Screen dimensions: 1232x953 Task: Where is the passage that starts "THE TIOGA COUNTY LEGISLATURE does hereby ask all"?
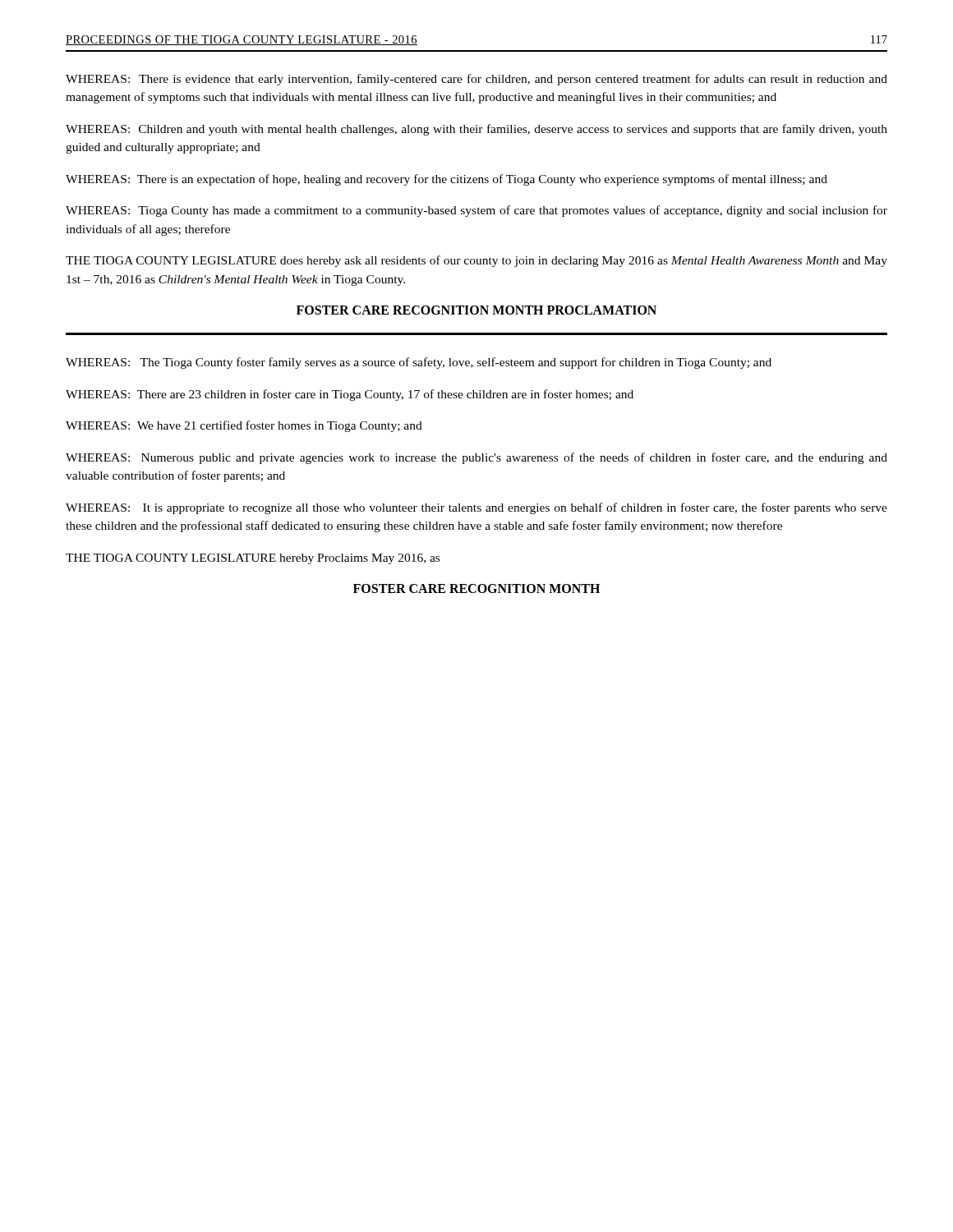pos(476,269)
